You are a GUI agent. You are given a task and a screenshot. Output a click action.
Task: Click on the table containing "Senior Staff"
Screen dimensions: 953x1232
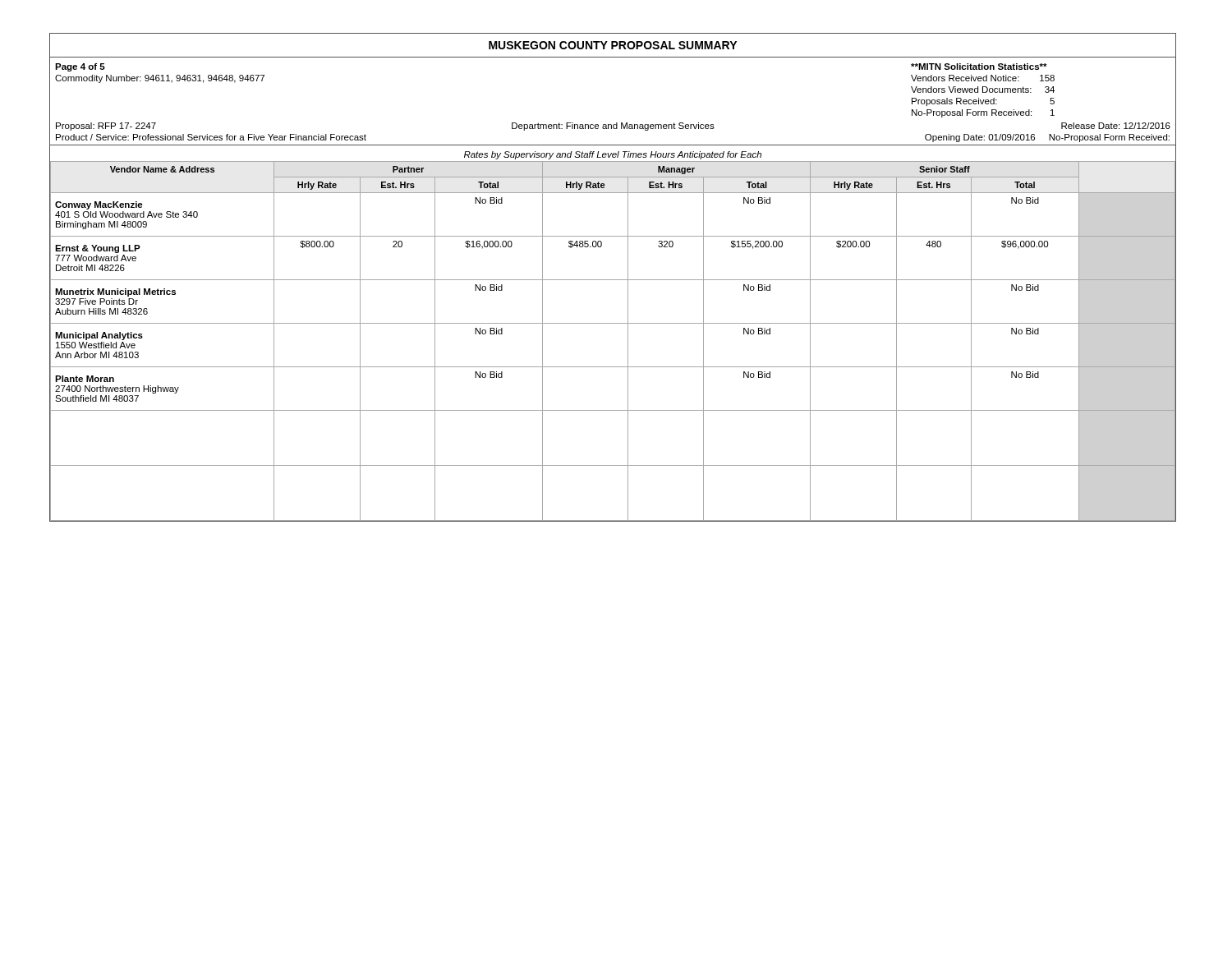point(613,341)
